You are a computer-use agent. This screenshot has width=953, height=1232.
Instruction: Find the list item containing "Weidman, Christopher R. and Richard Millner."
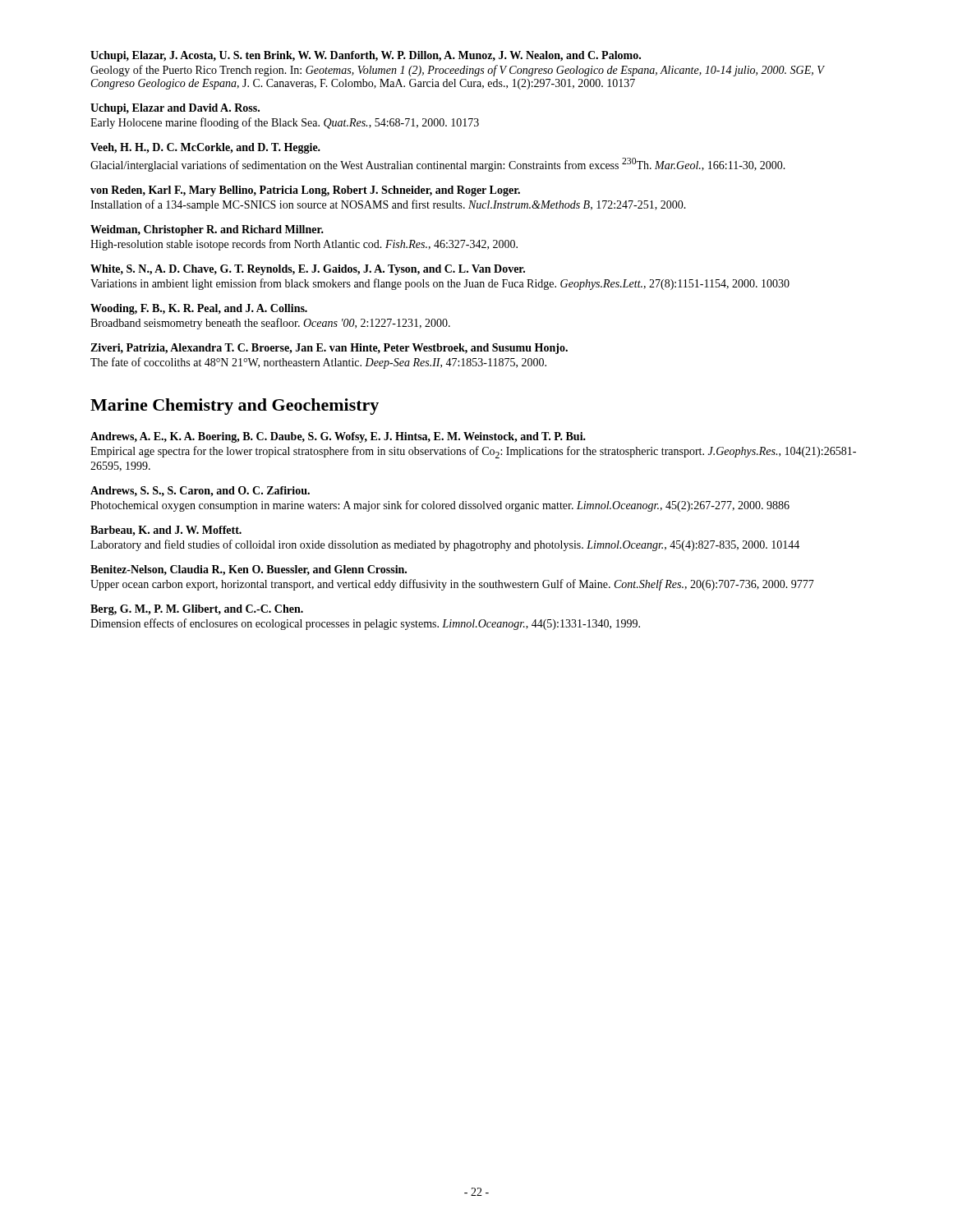tap(476, 237)
